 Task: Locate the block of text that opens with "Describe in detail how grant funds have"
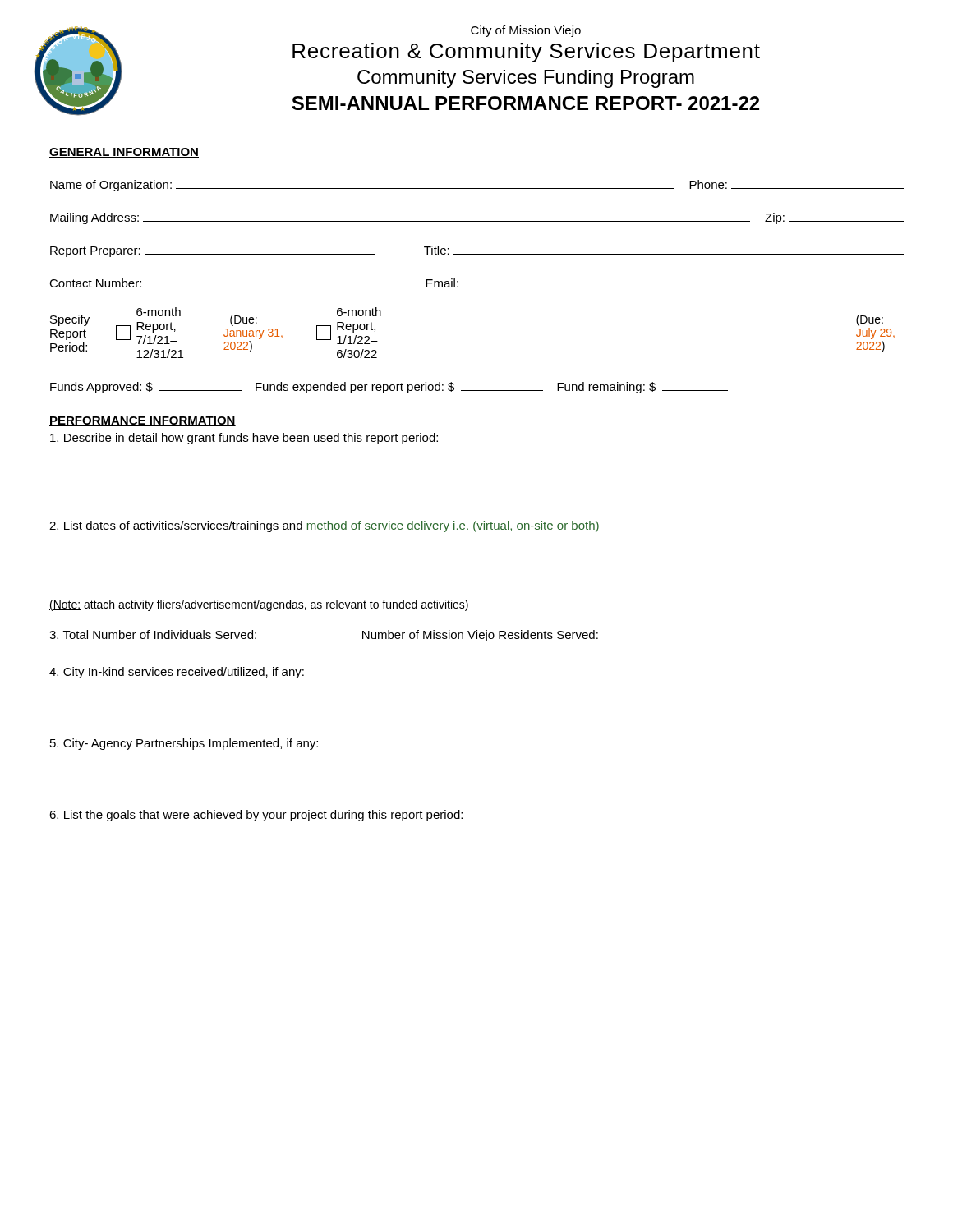tap(244, 437)
